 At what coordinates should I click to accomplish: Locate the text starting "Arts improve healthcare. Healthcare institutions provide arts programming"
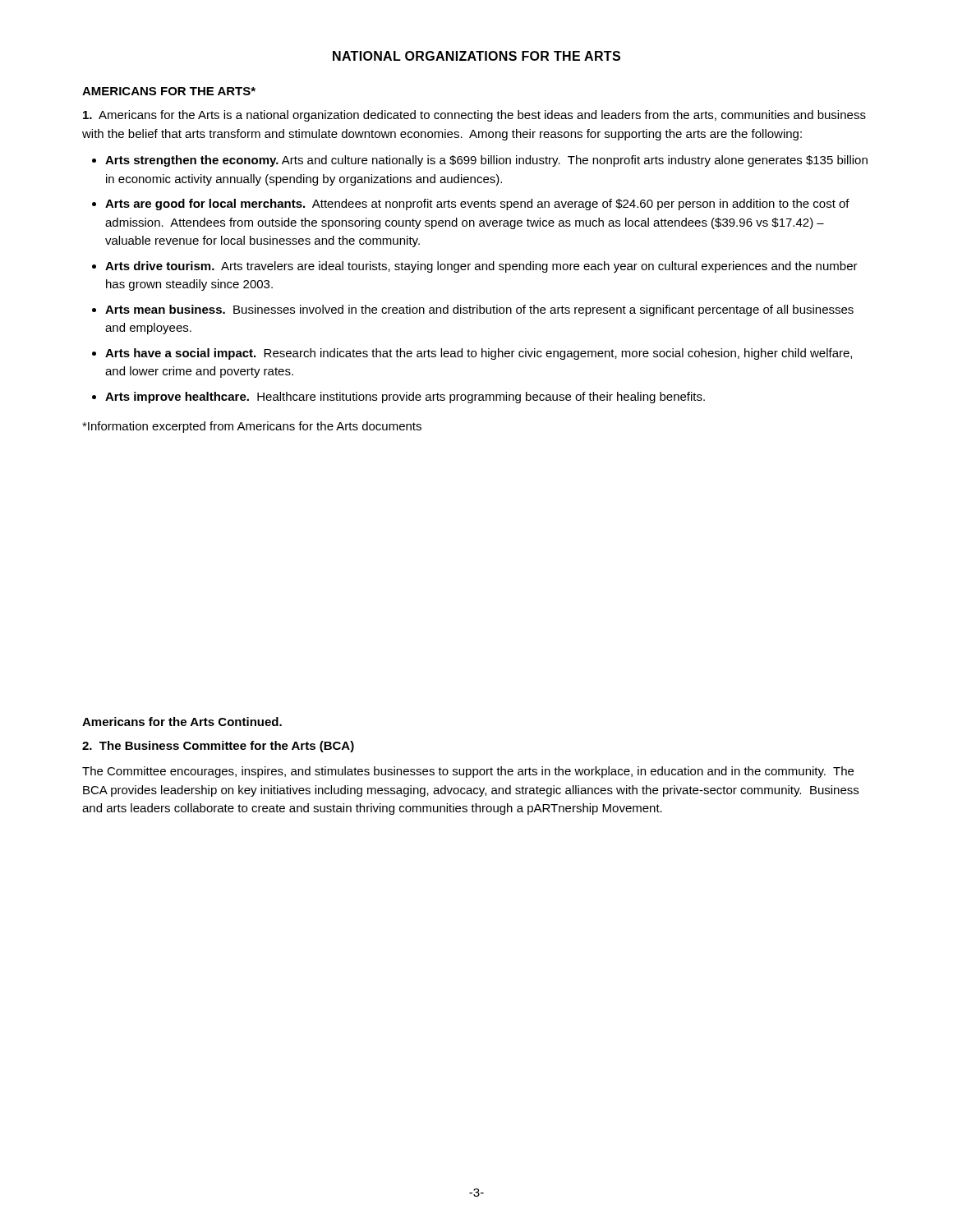pos(488,396)
